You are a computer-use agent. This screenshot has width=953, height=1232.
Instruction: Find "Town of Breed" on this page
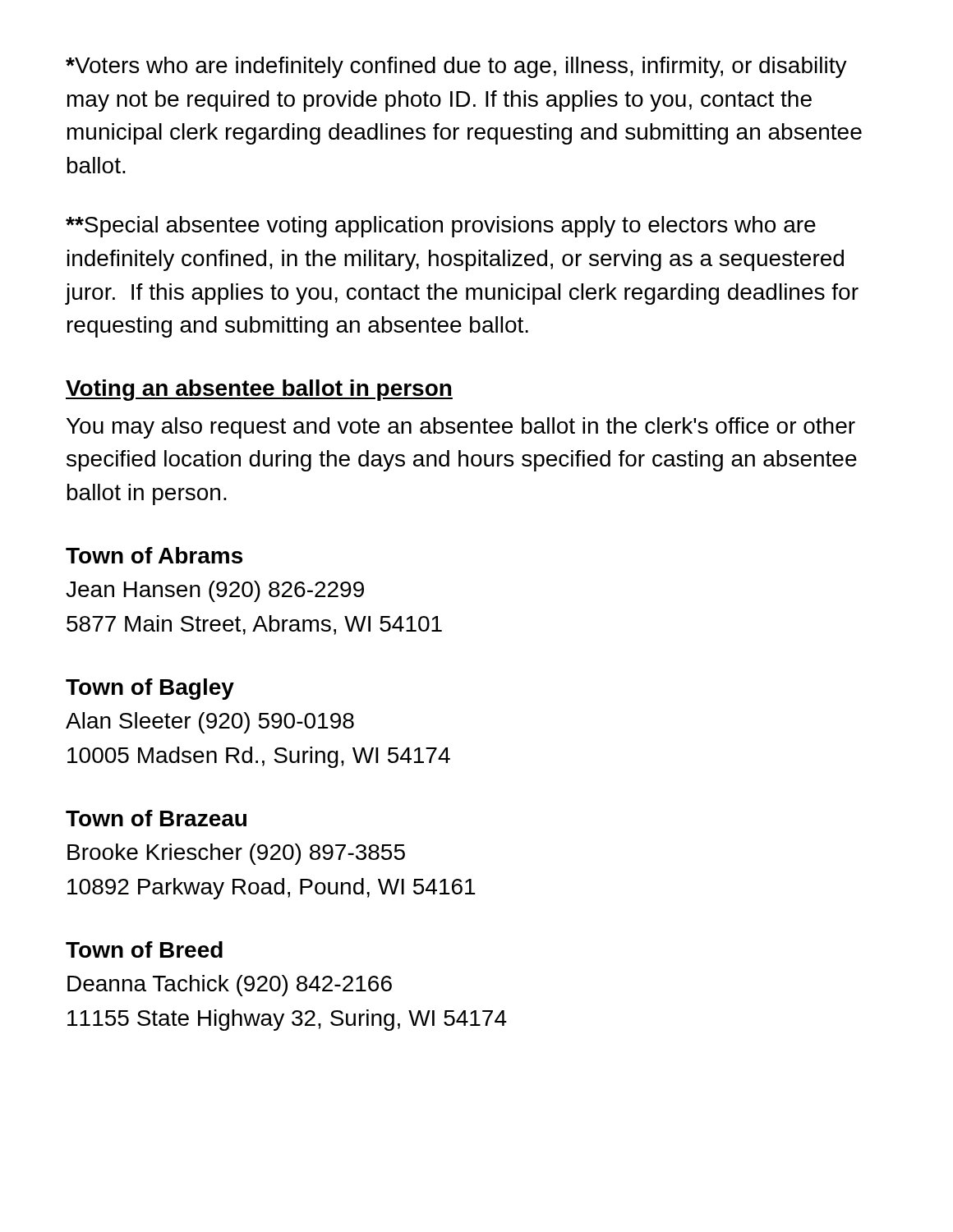tap(145, 950)
